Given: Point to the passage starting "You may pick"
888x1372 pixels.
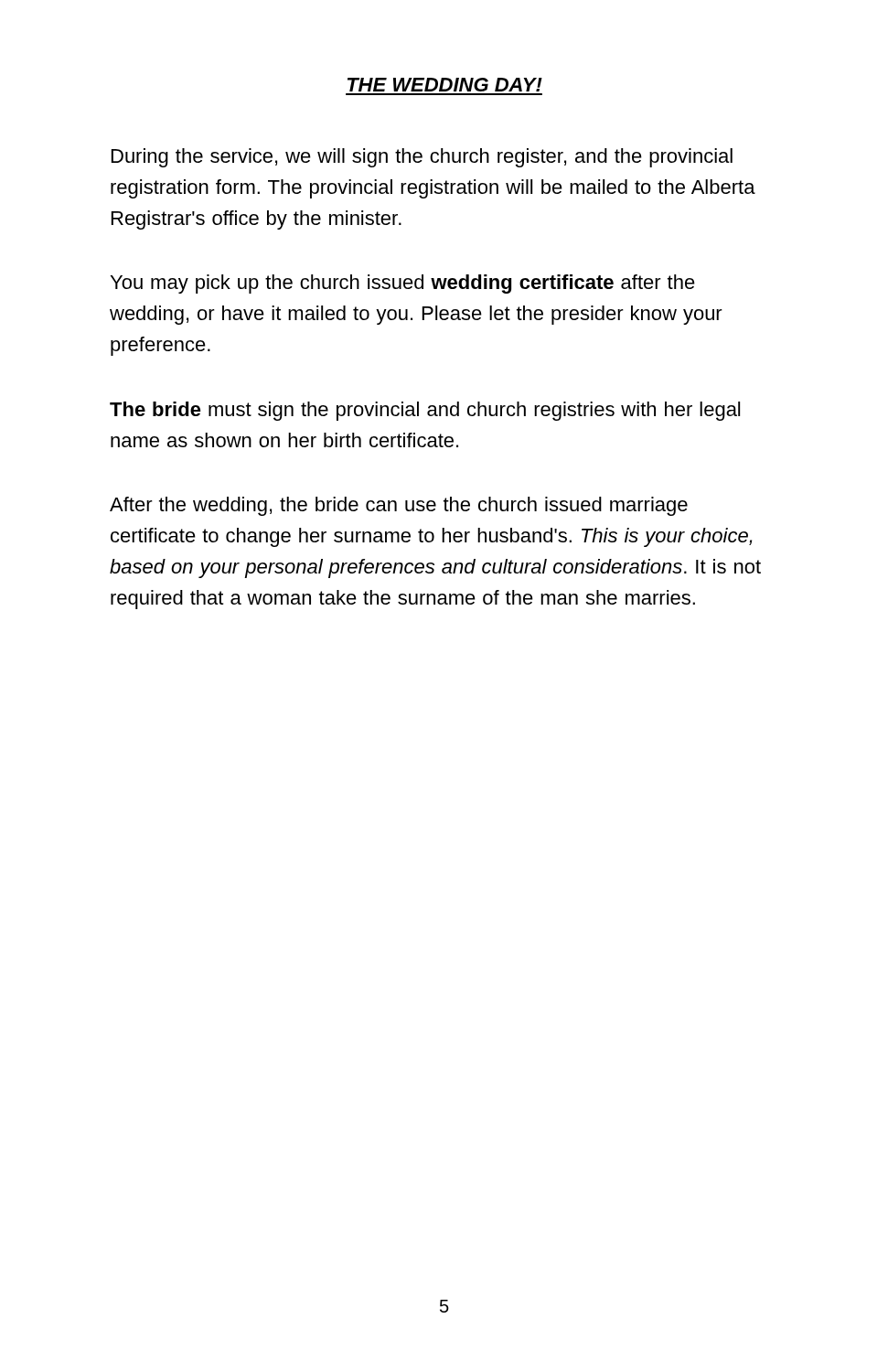Looking at the screenshot, I should [x=416, y=314].
